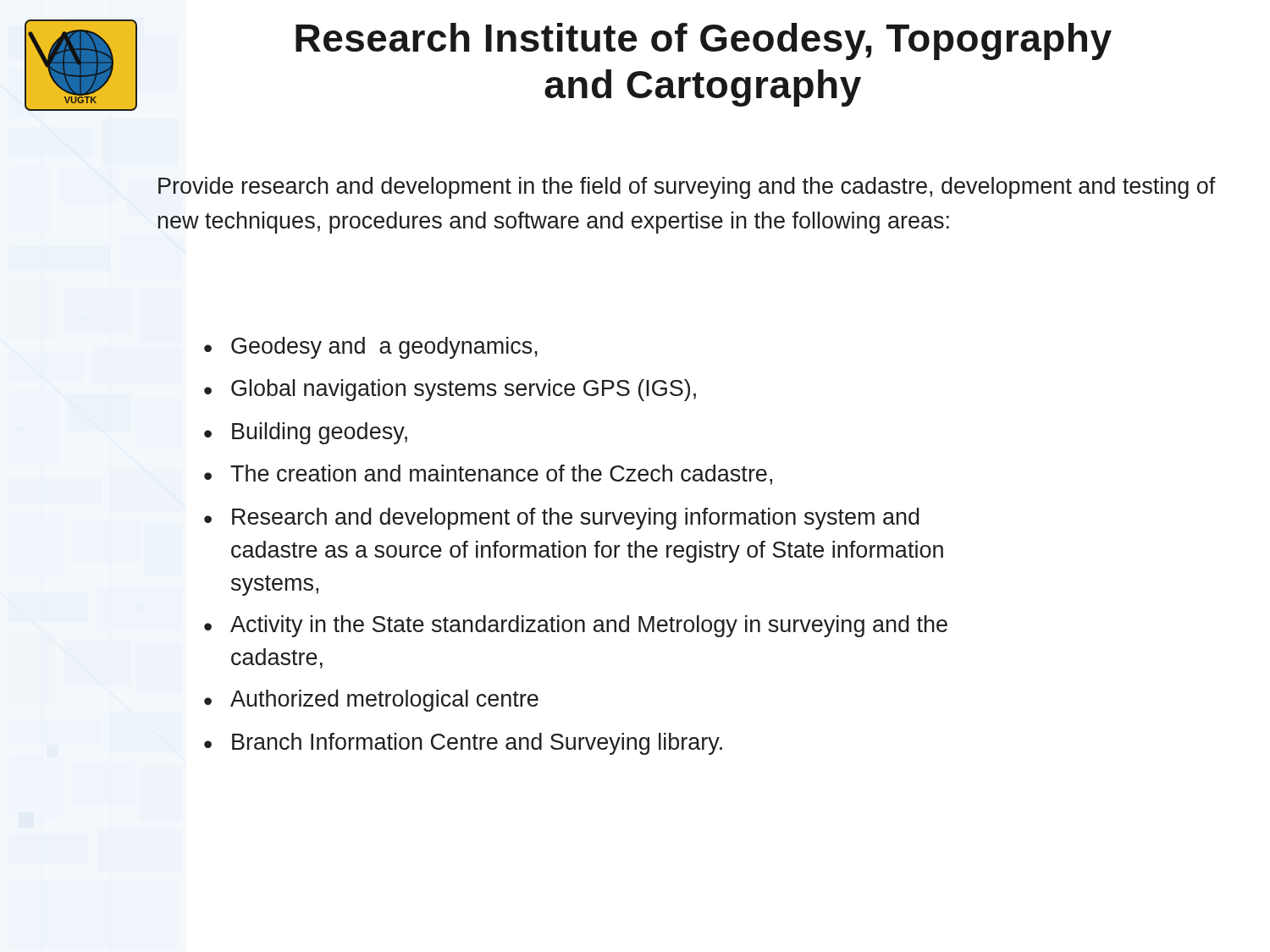
Task: Locate the list item that says "• Research and development of the surveying information"
Action: tap(715, 550)
